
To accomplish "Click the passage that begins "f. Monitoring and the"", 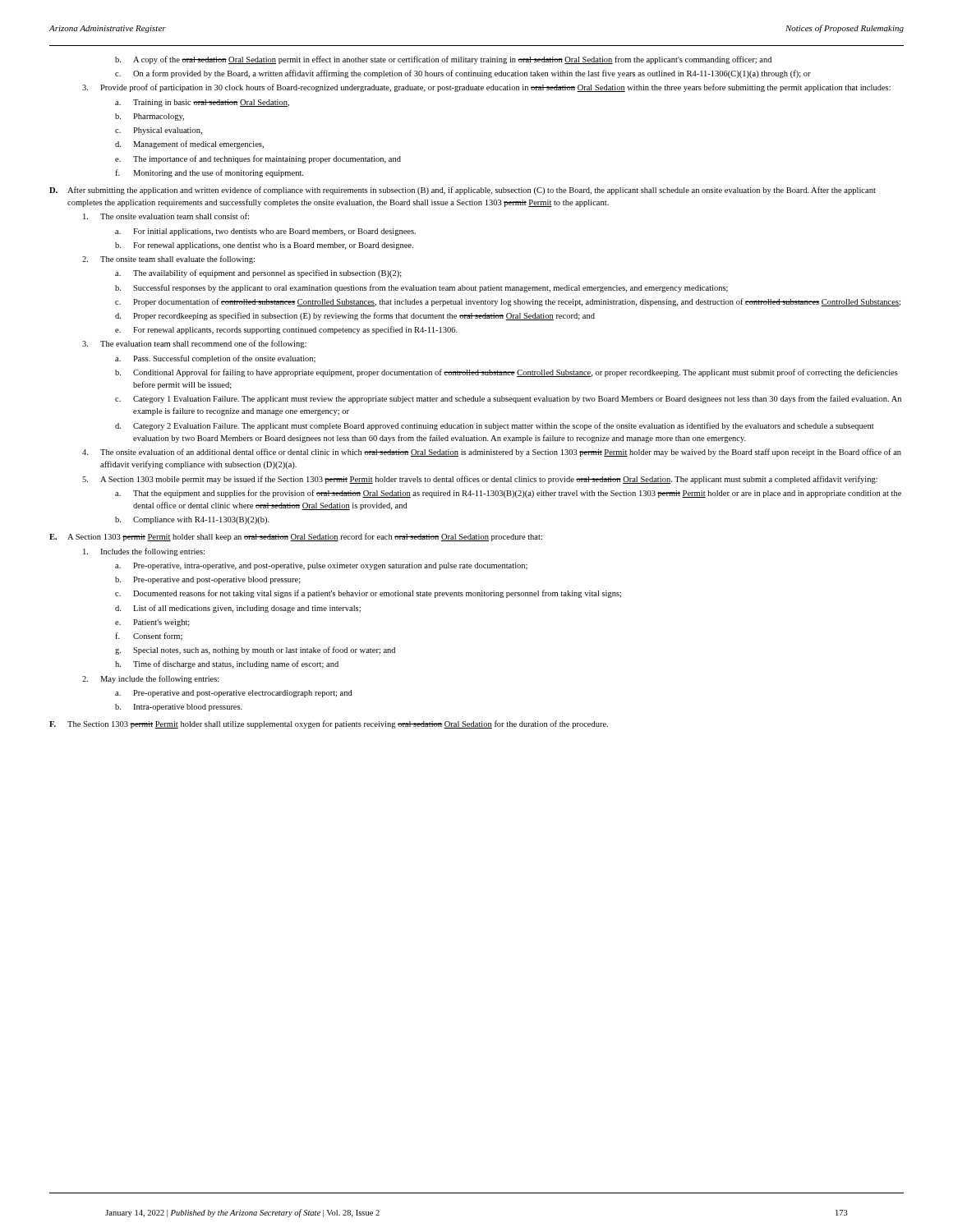I will (209, 173).
